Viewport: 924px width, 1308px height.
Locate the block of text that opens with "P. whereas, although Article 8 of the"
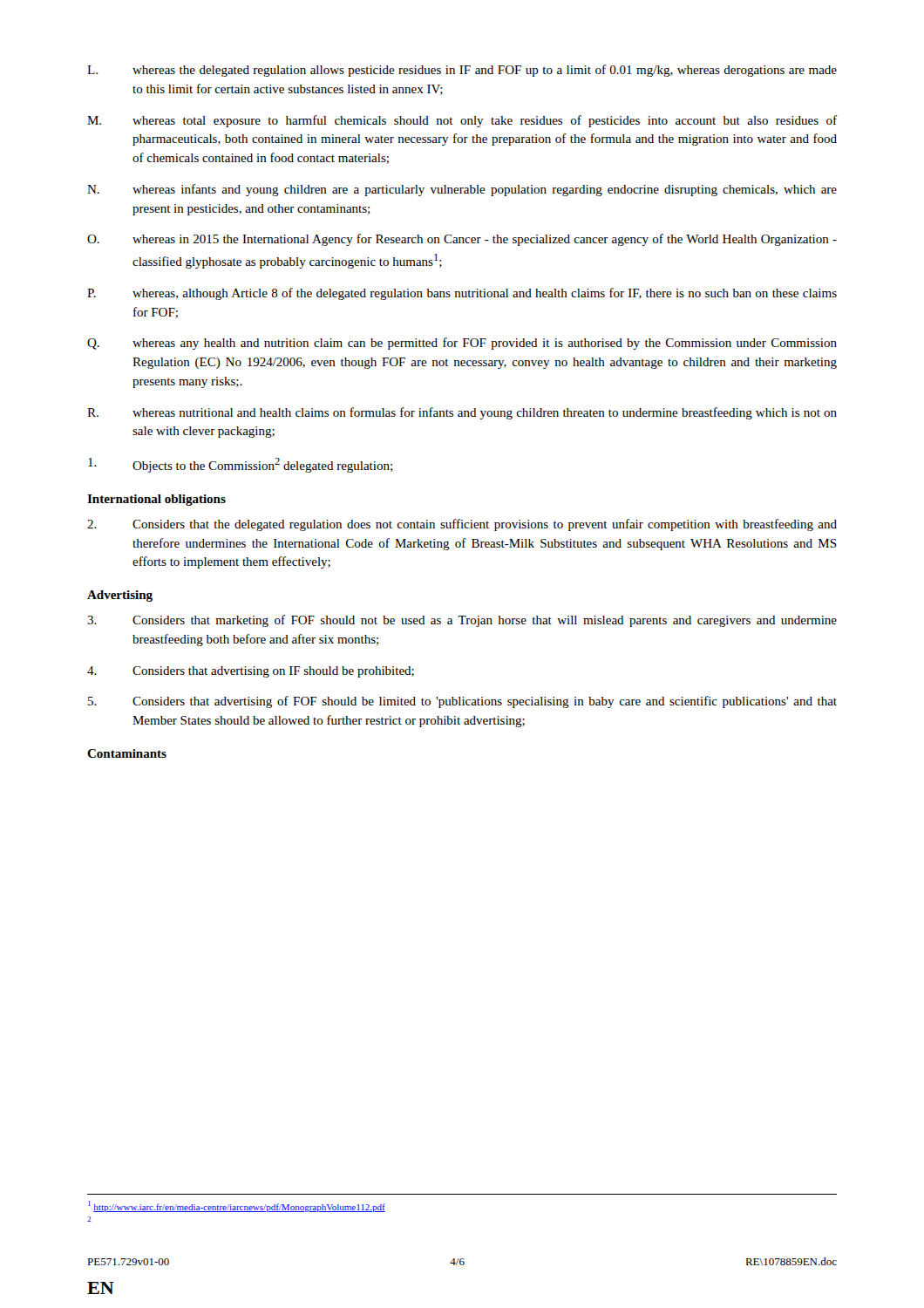(462, 303)
